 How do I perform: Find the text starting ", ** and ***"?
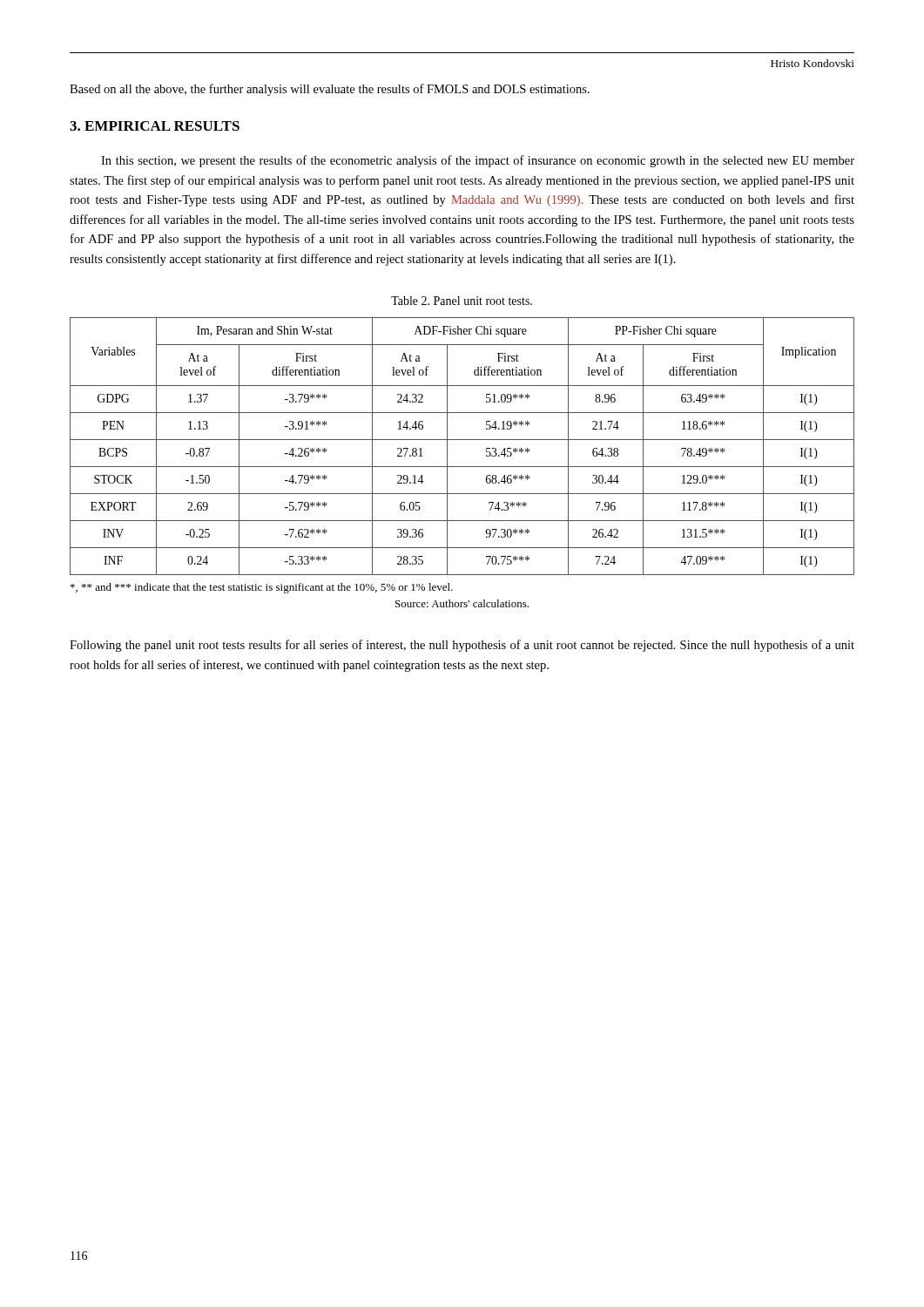(261, 587)
